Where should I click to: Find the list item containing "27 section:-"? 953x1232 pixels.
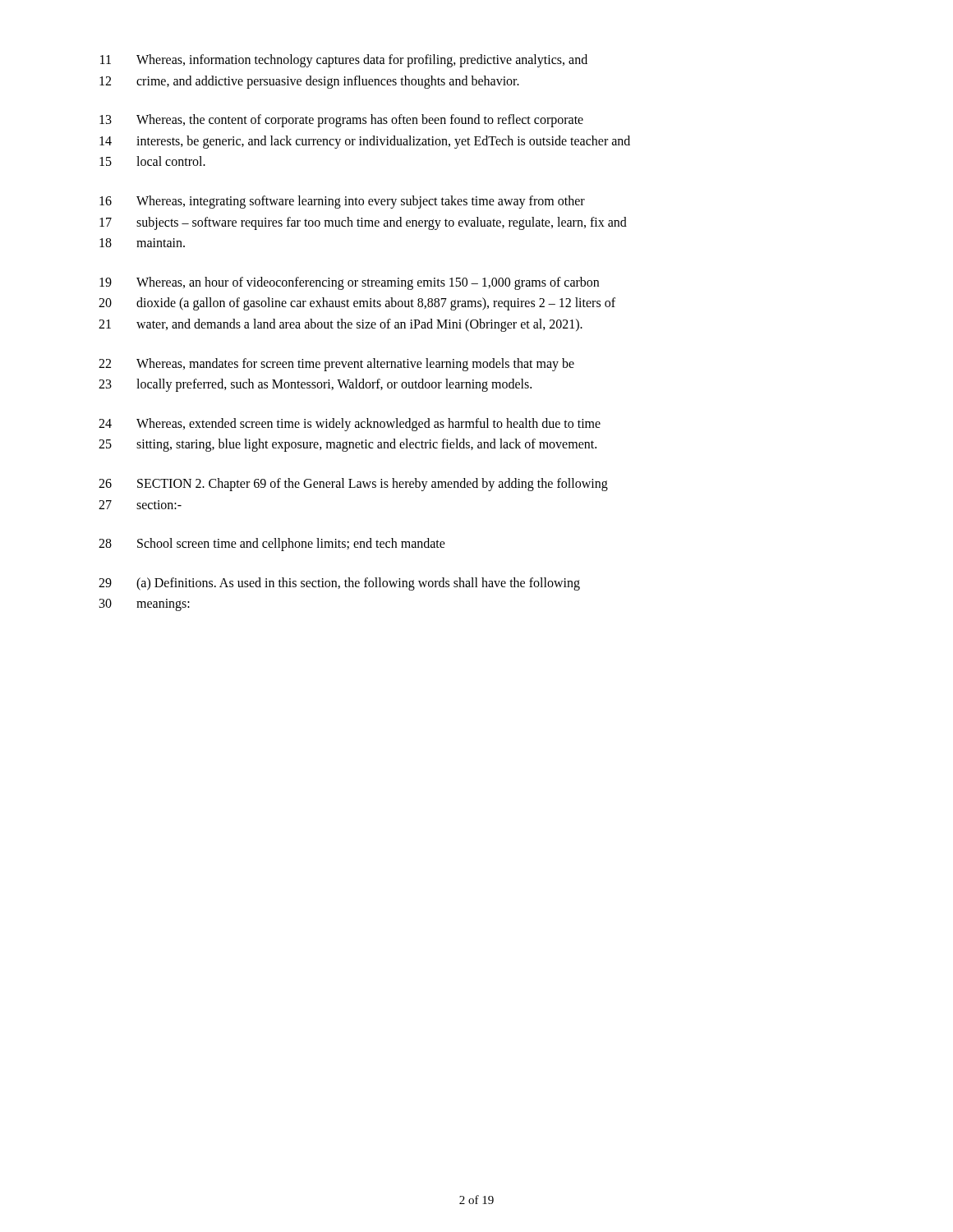click(140, 505)
